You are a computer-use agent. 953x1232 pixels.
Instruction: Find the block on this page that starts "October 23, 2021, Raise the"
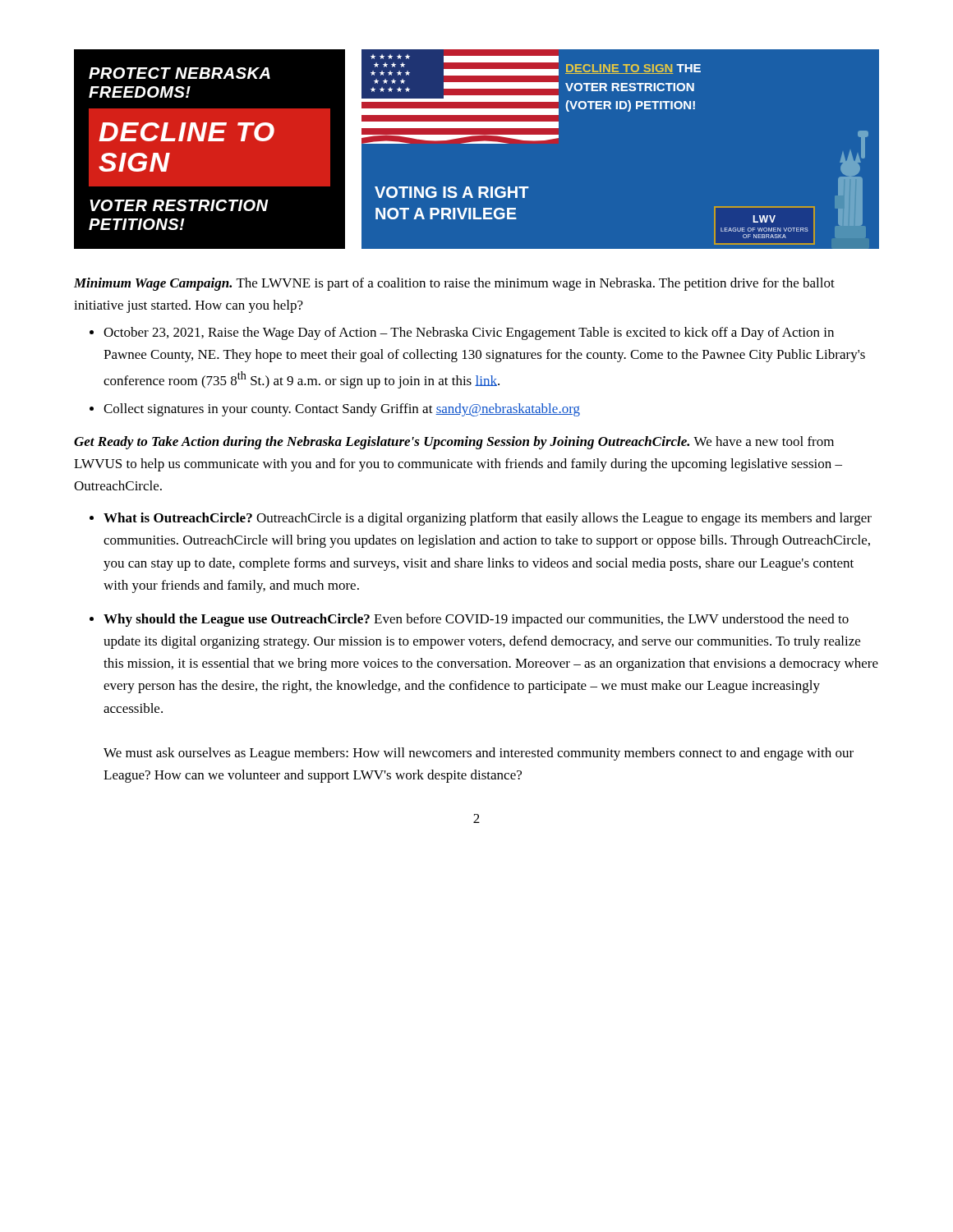pyautogui.click(x=484, y=356)
